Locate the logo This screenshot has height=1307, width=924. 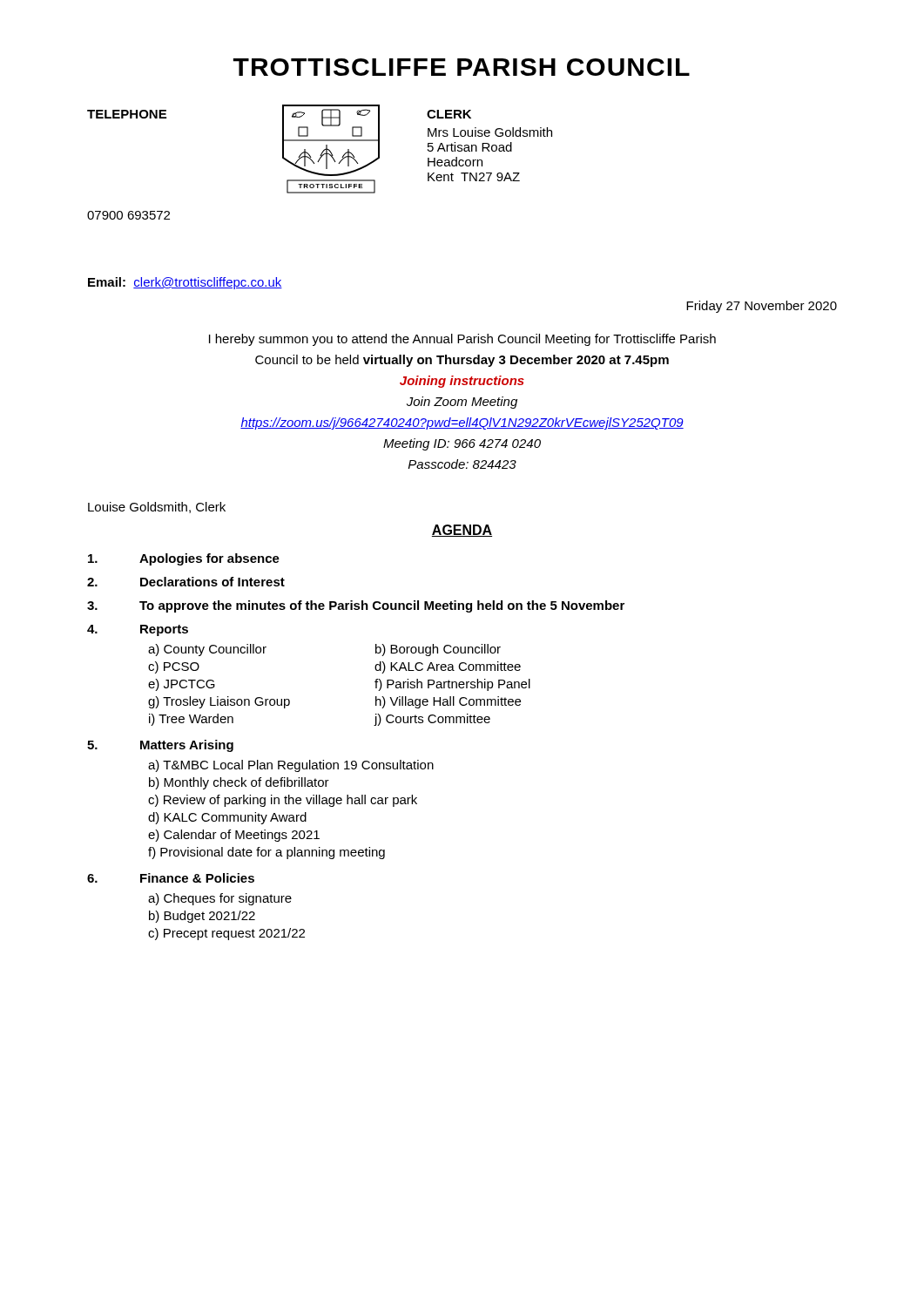click(331, 149)
